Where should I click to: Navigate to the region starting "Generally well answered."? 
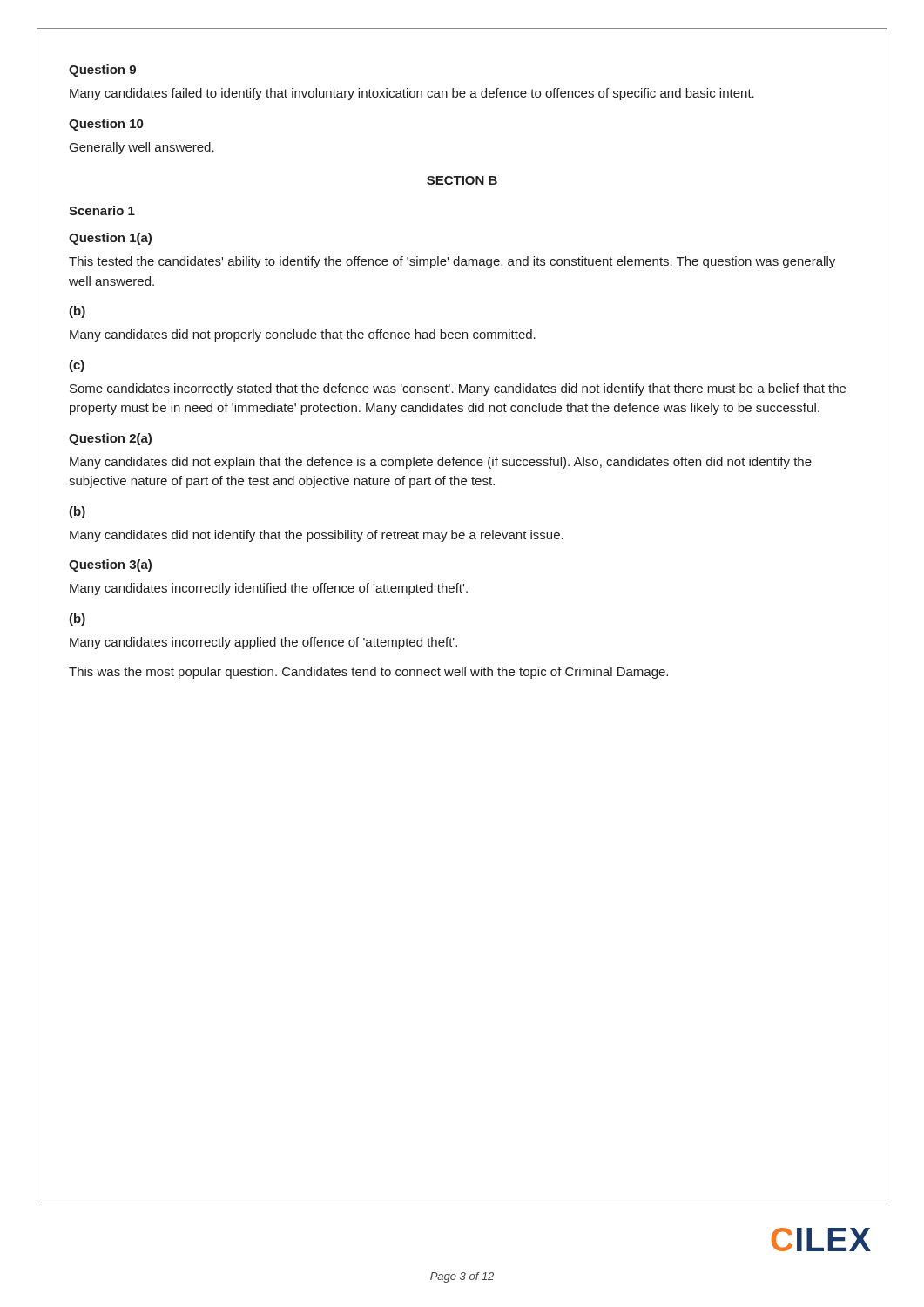point(142,146)
